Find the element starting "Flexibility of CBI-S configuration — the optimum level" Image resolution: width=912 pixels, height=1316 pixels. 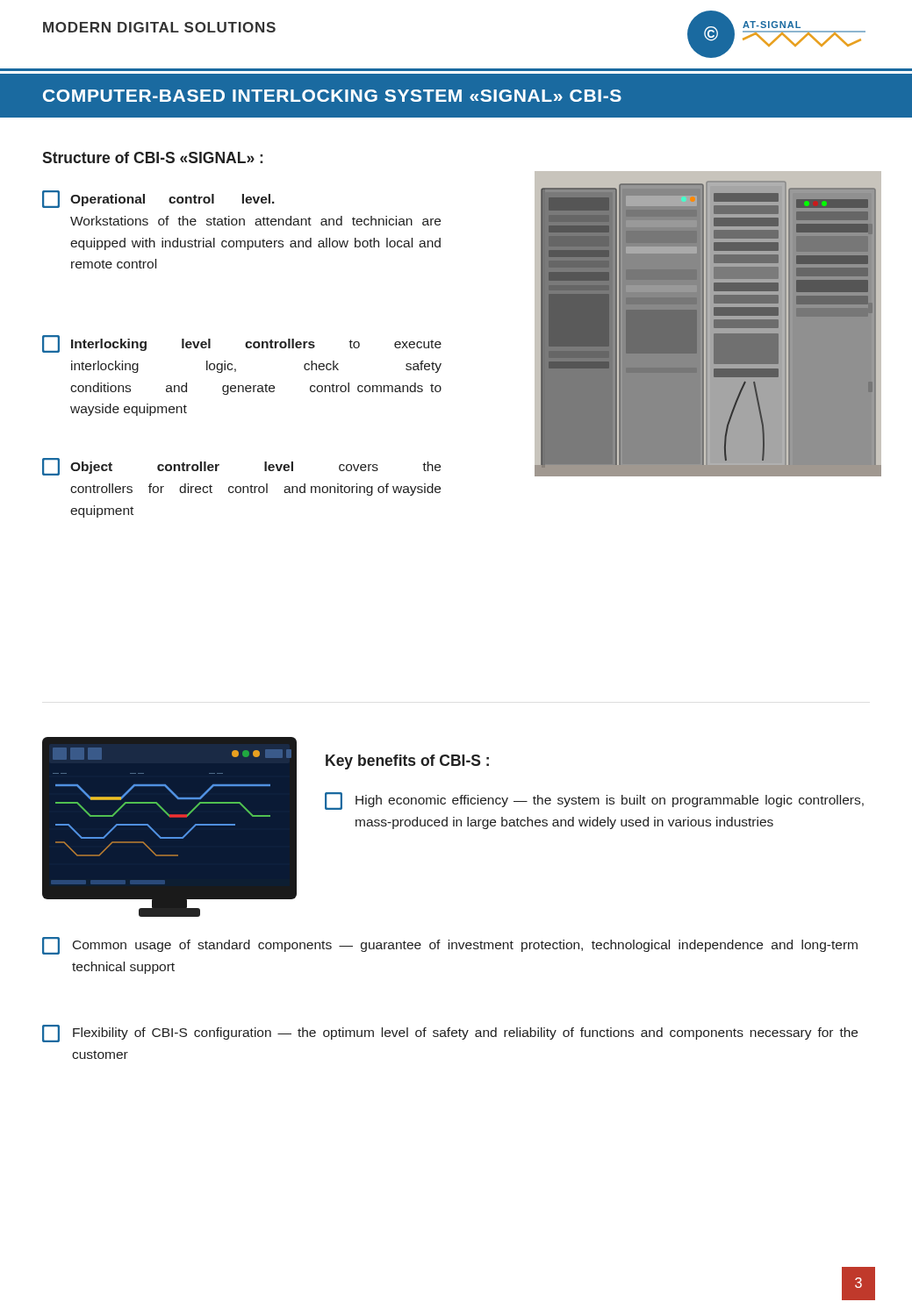450,1044
